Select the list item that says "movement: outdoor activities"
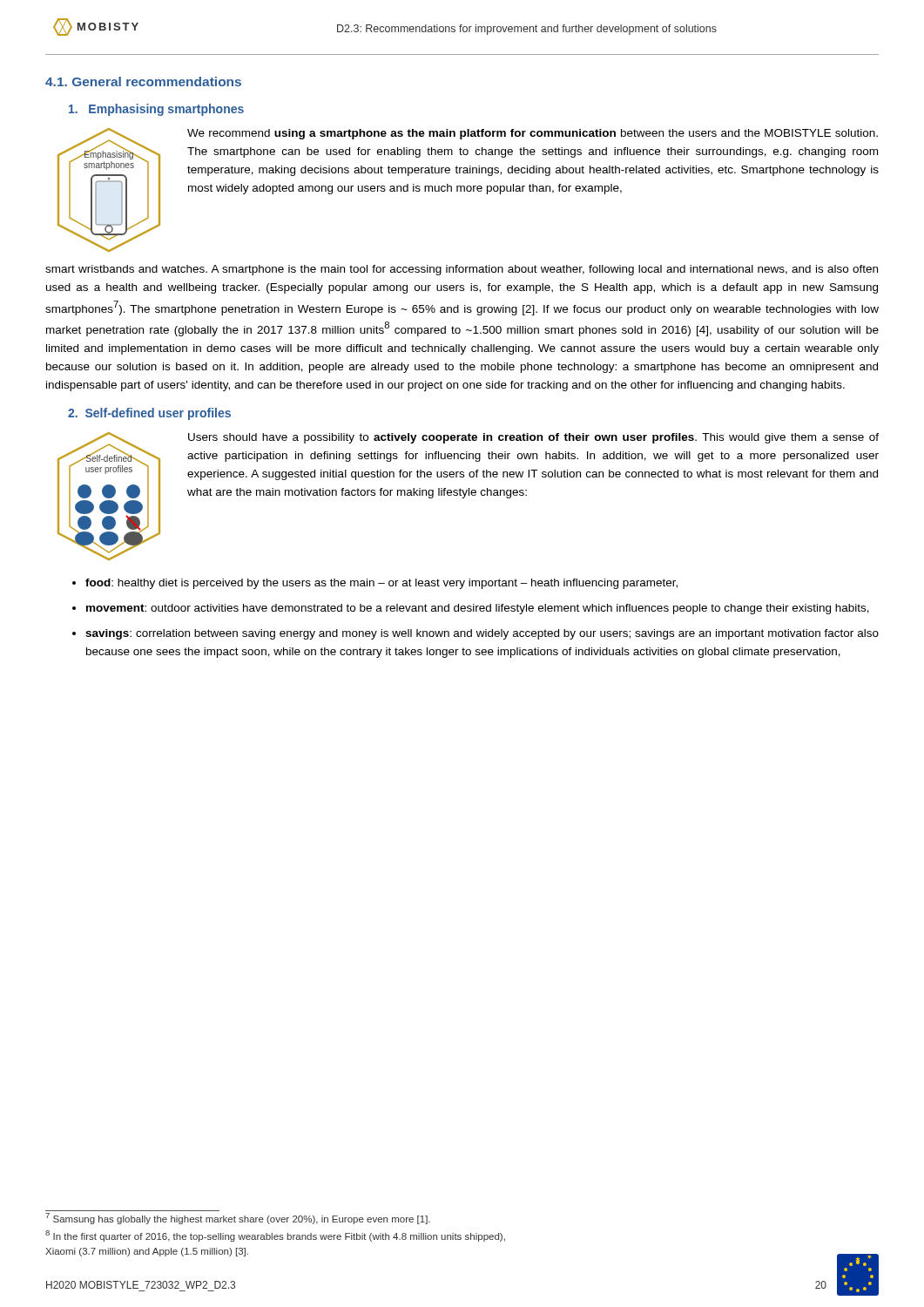924x1307 pixels. click(477, 608)
